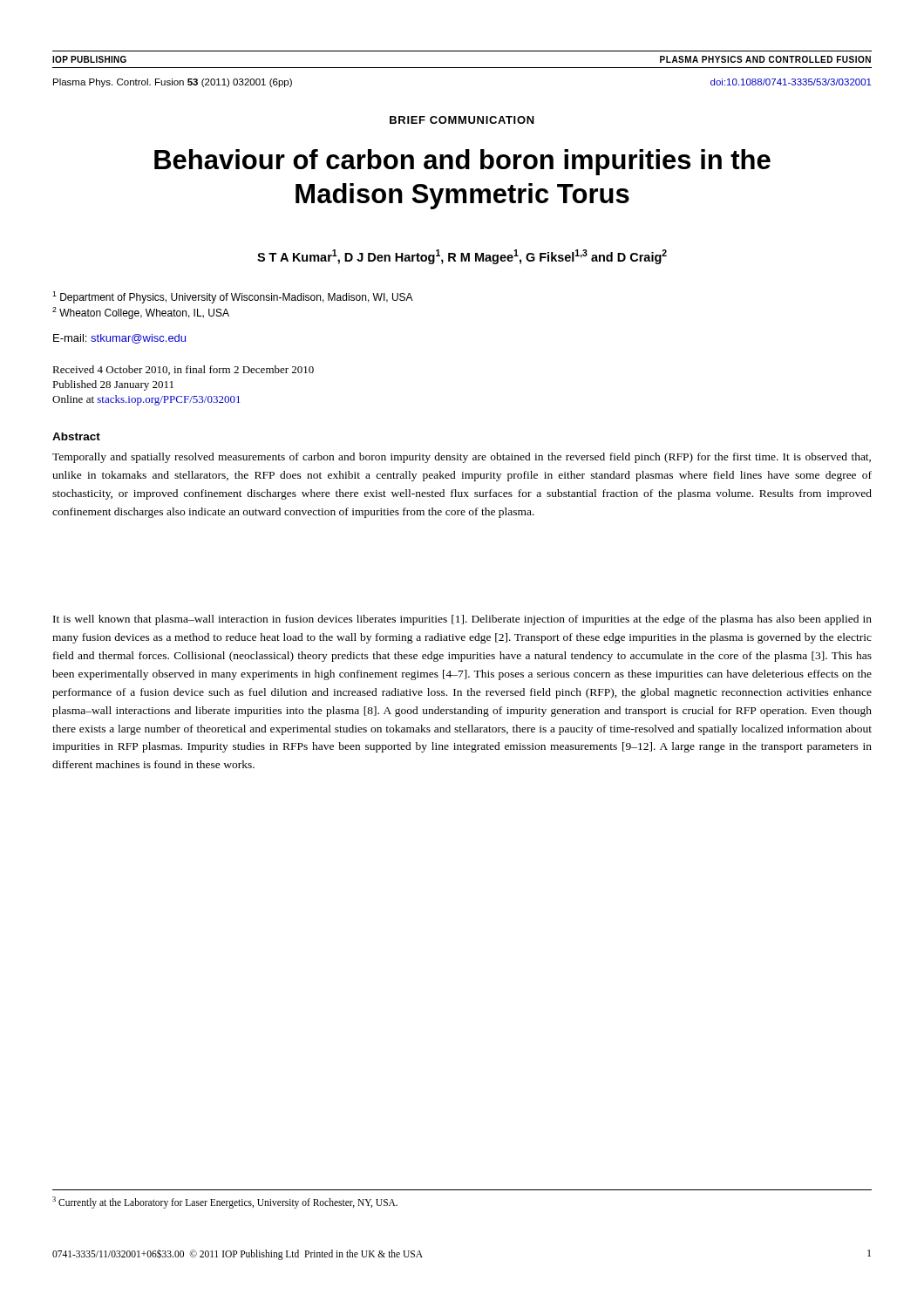924x1308 pixels.
Task: Locate the block of text that opens with "3 Currently at the"
Action: 225,1202
